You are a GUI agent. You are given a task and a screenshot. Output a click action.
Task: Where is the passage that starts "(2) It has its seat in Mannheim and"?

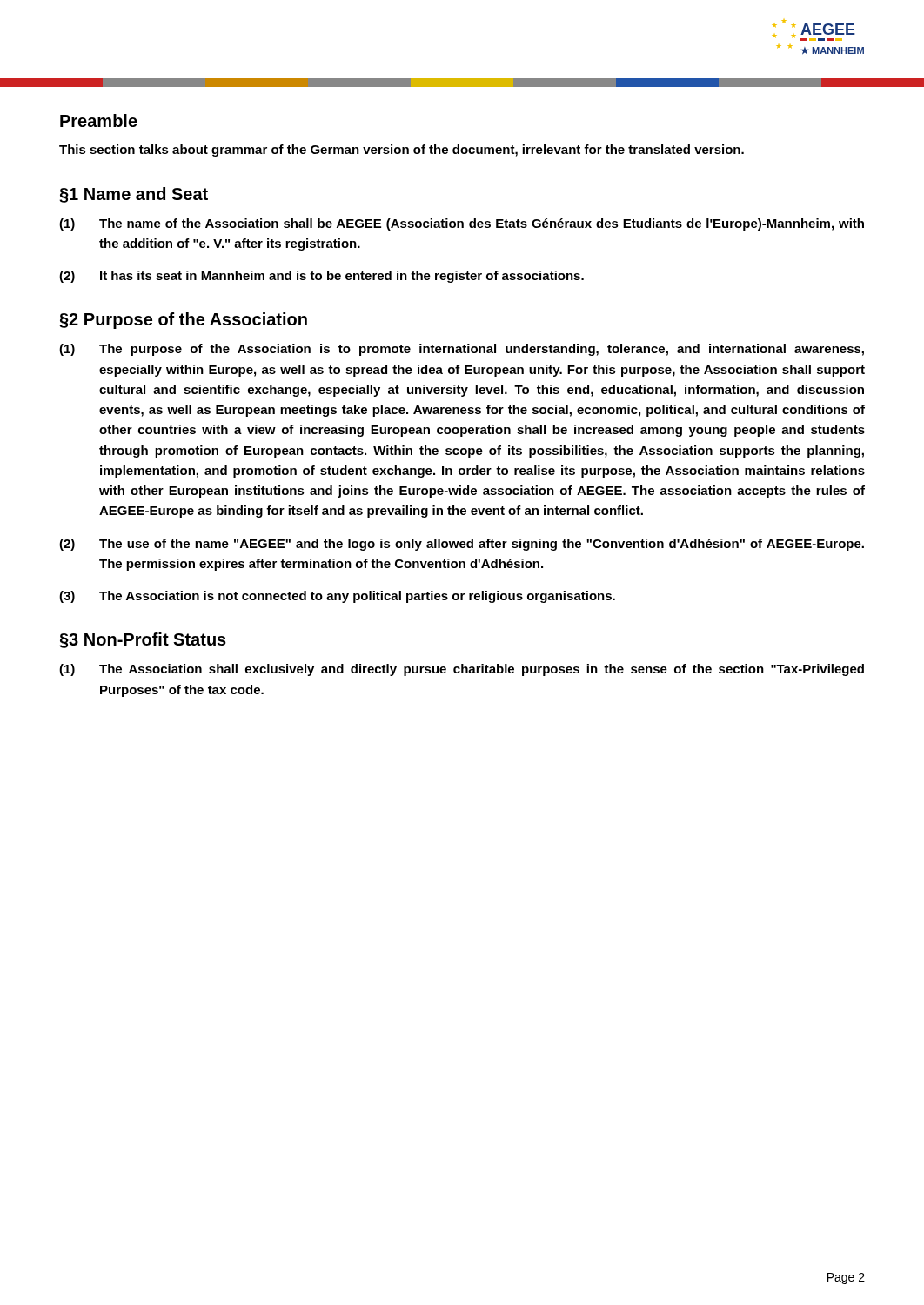tap(462, 275)
